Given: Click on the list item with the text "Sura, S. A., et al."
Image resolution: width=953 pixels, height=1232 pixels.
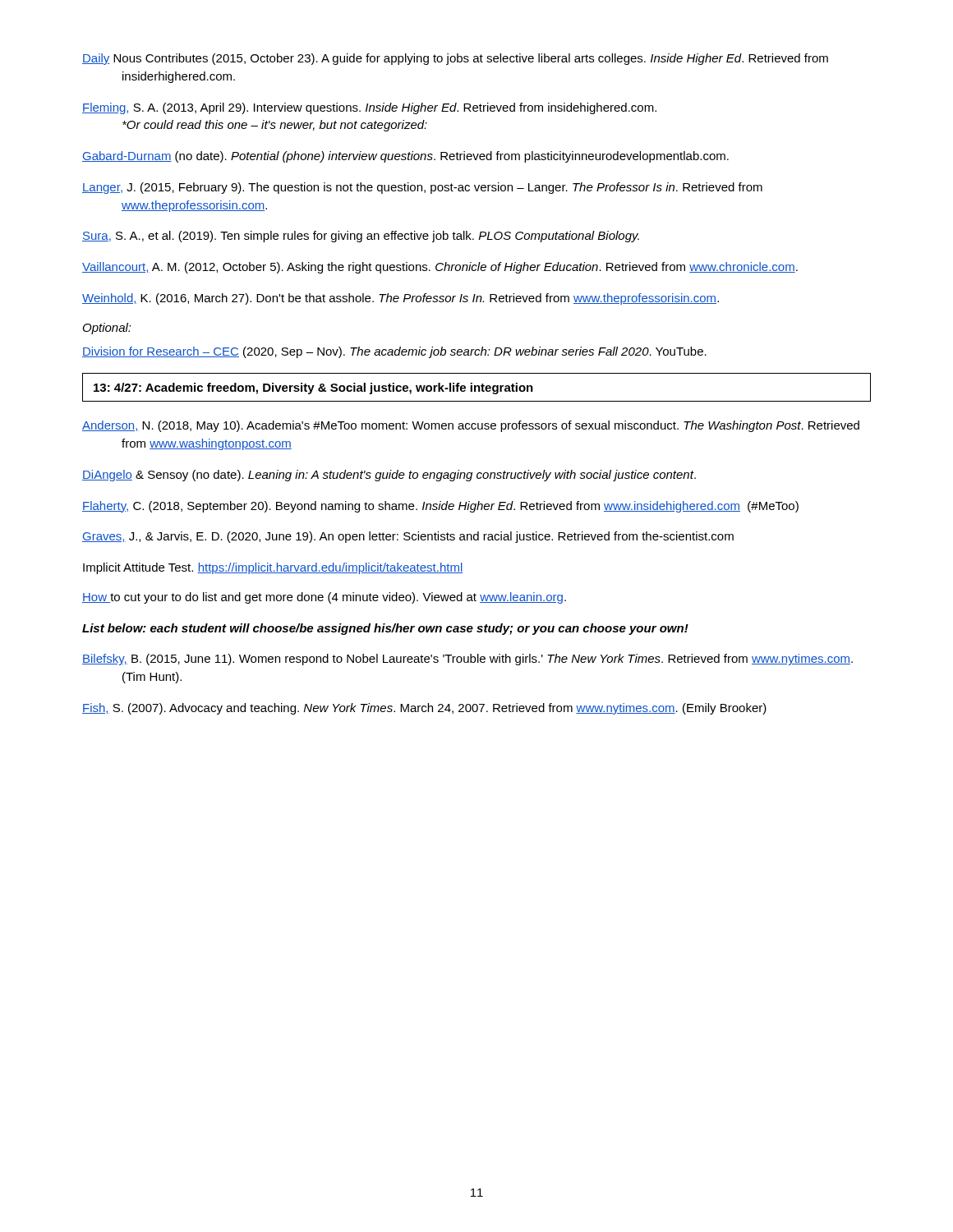Looking at the screenshot, I should coord(361,235).
